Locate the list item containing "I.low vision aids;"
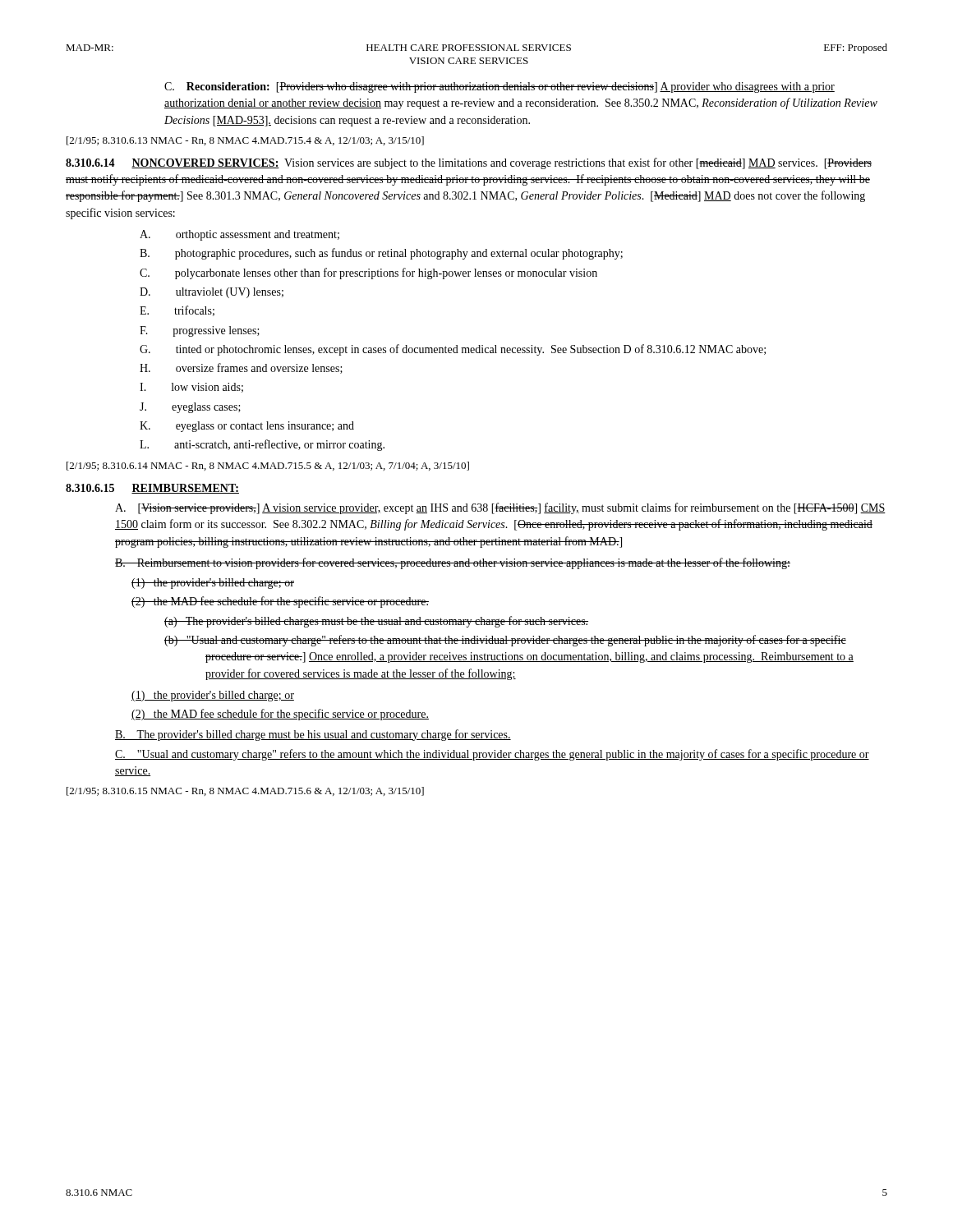The height and width of the screenshot is (1232, 953). coord(192,388)
